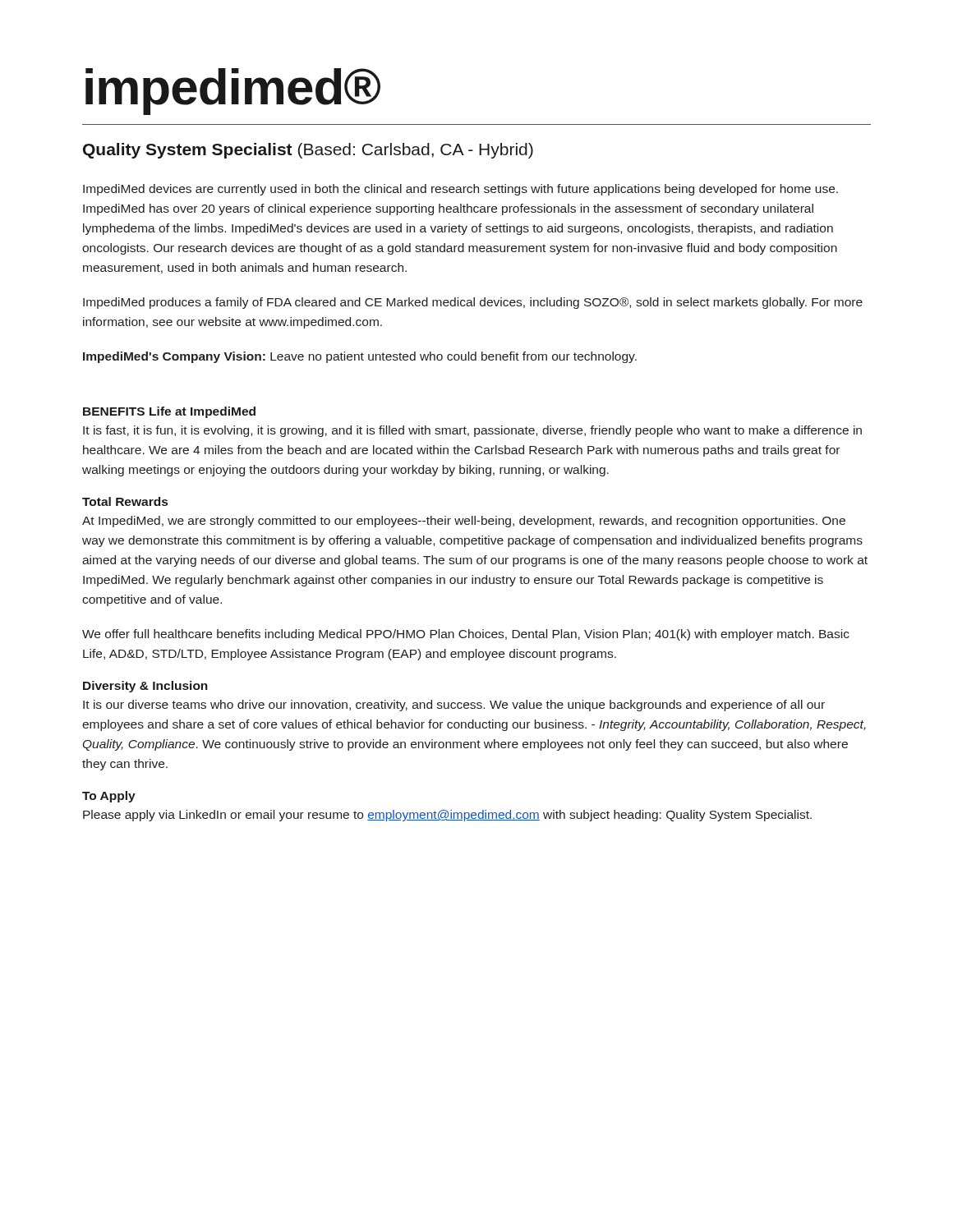
Task: Click on the block starting "Quality System Specialist (Based: Carlsbad, CA"
Action: point(308,149)
